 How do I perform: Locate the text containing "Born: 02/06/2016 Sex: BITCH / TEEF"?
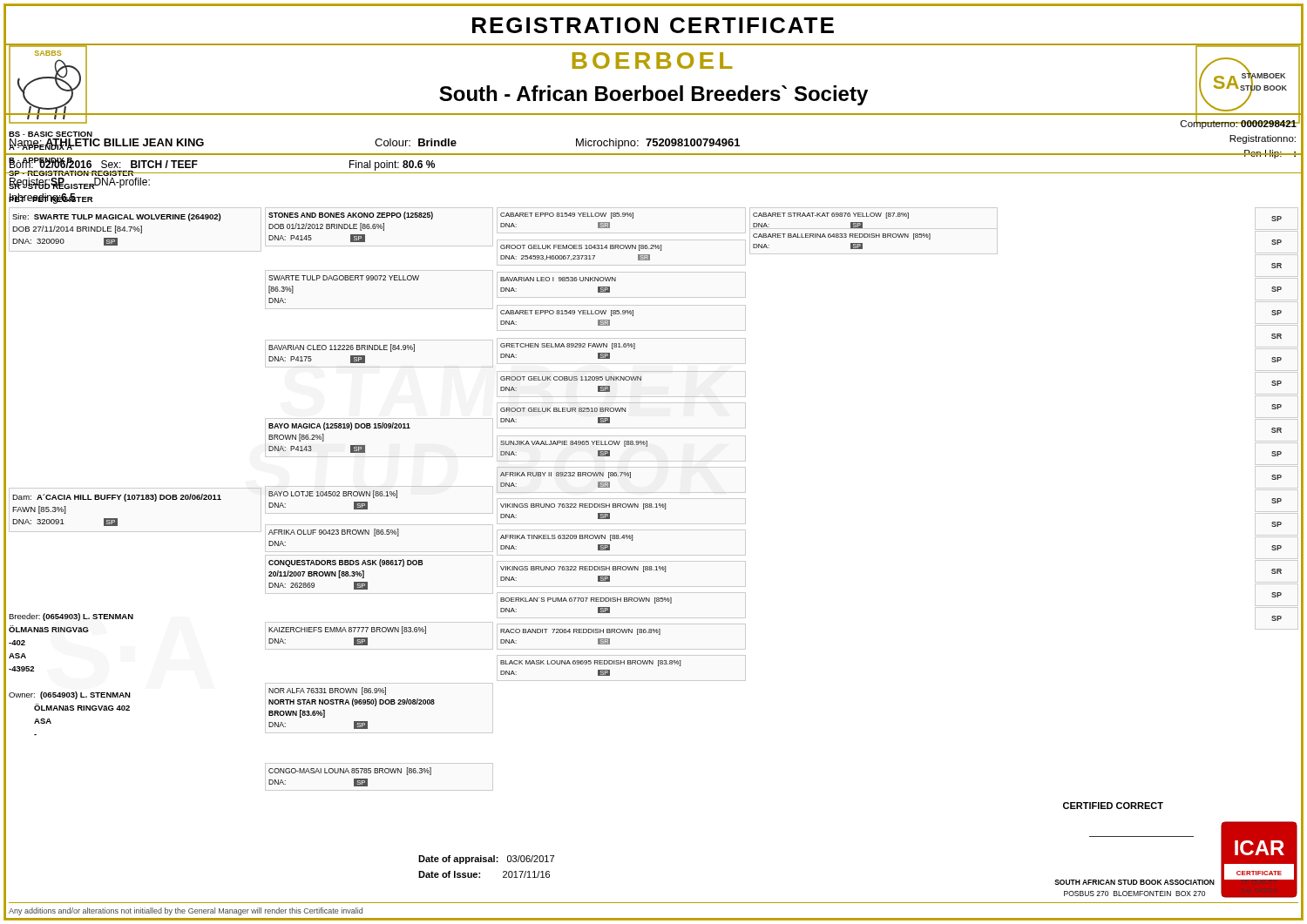(103, 165)
